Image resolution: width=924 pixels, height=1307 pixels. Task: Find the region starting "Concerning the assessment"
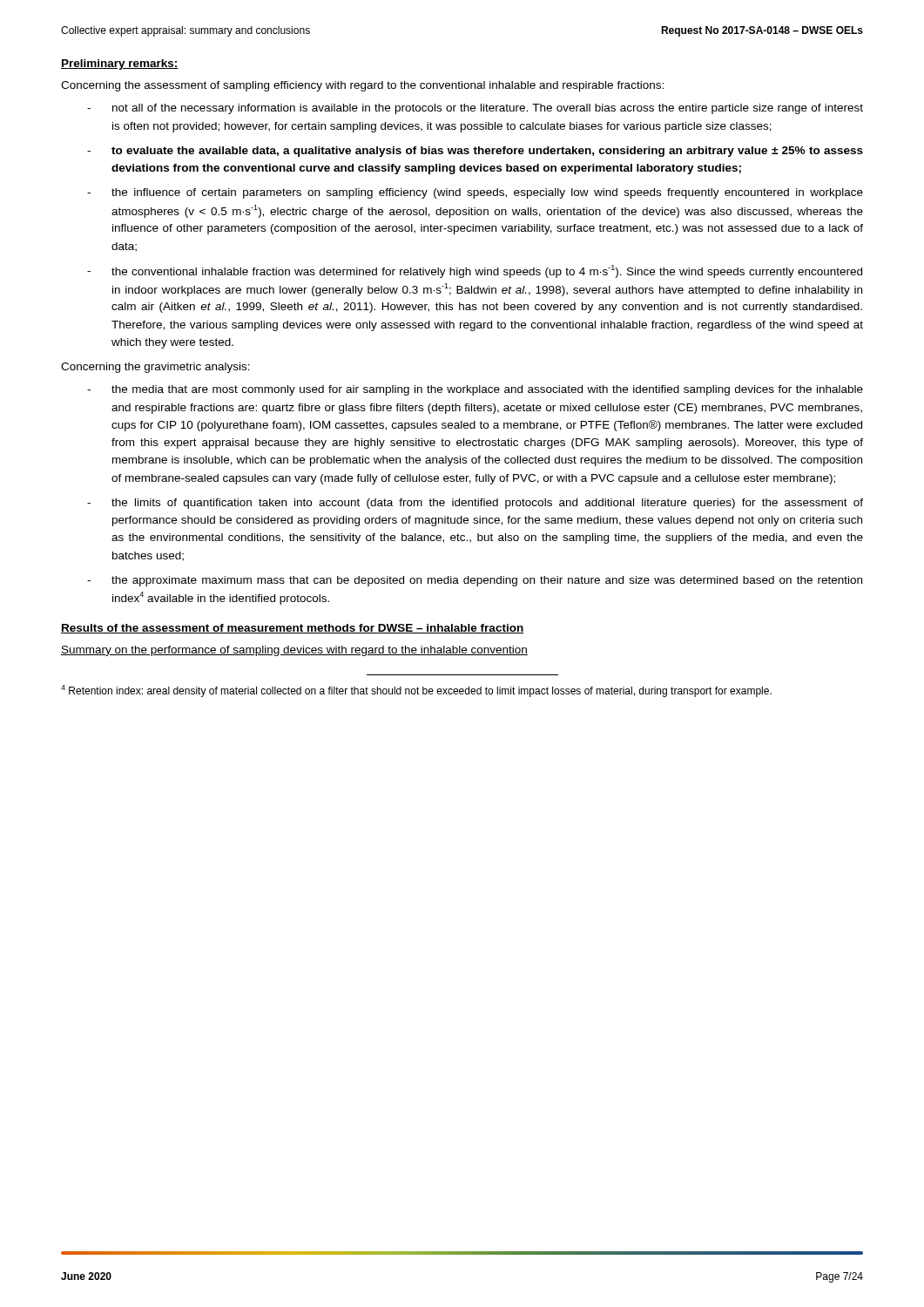[363, 85]
